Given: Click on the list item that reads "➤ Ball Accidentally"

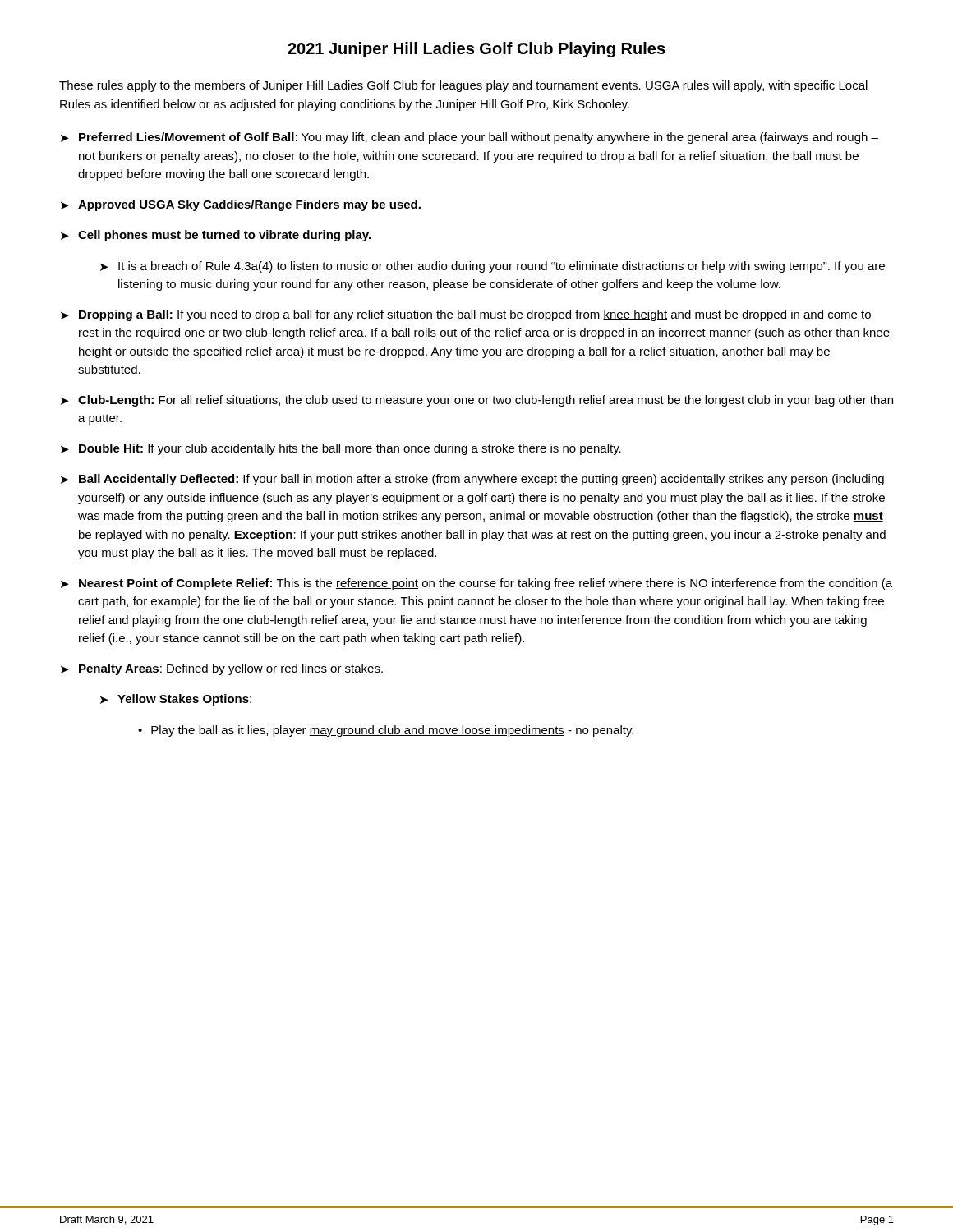Looking at the screenshot, I should [x=476, y=516].
